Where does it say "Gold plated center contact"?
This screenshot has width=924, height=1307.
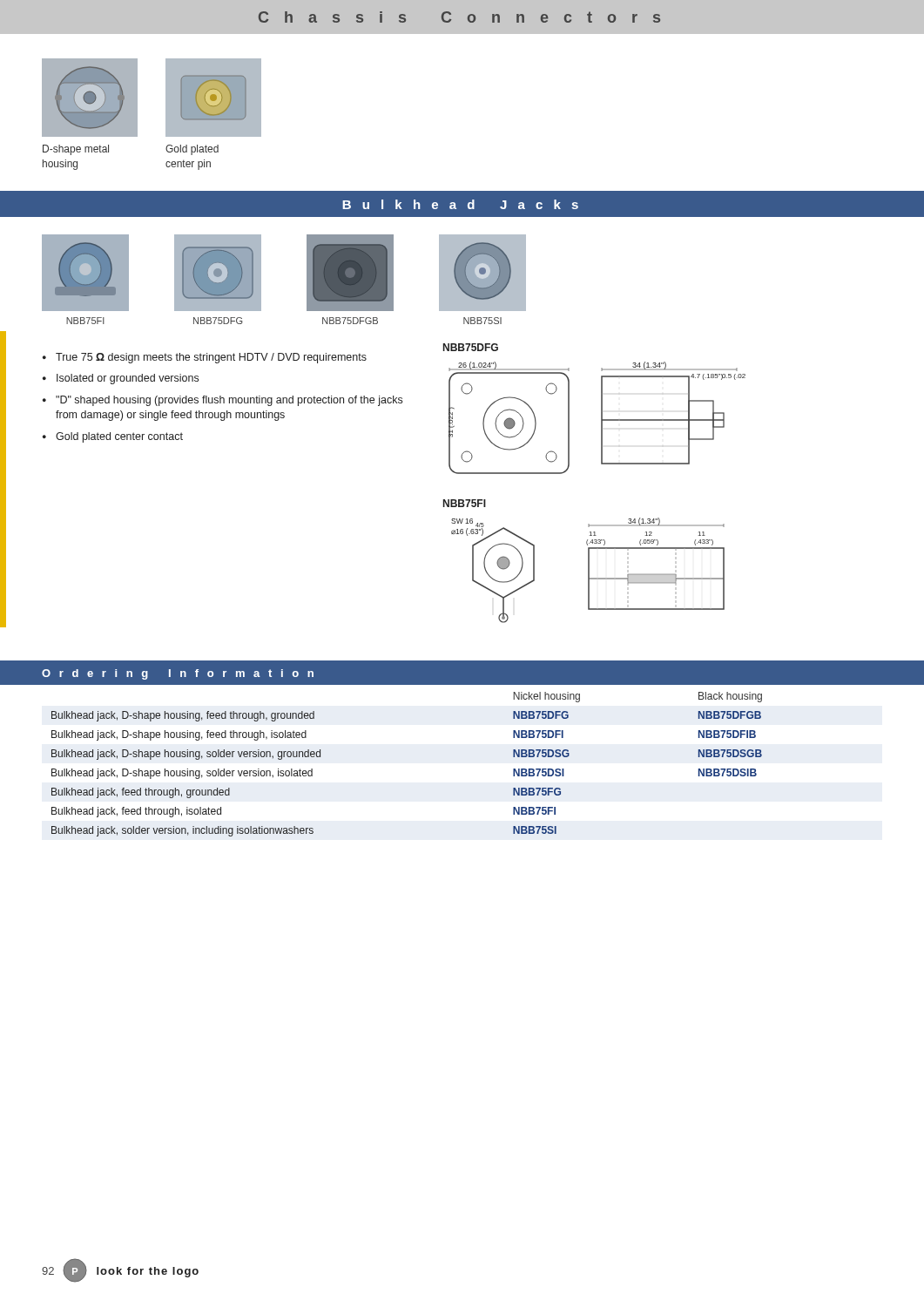[119, 436]
